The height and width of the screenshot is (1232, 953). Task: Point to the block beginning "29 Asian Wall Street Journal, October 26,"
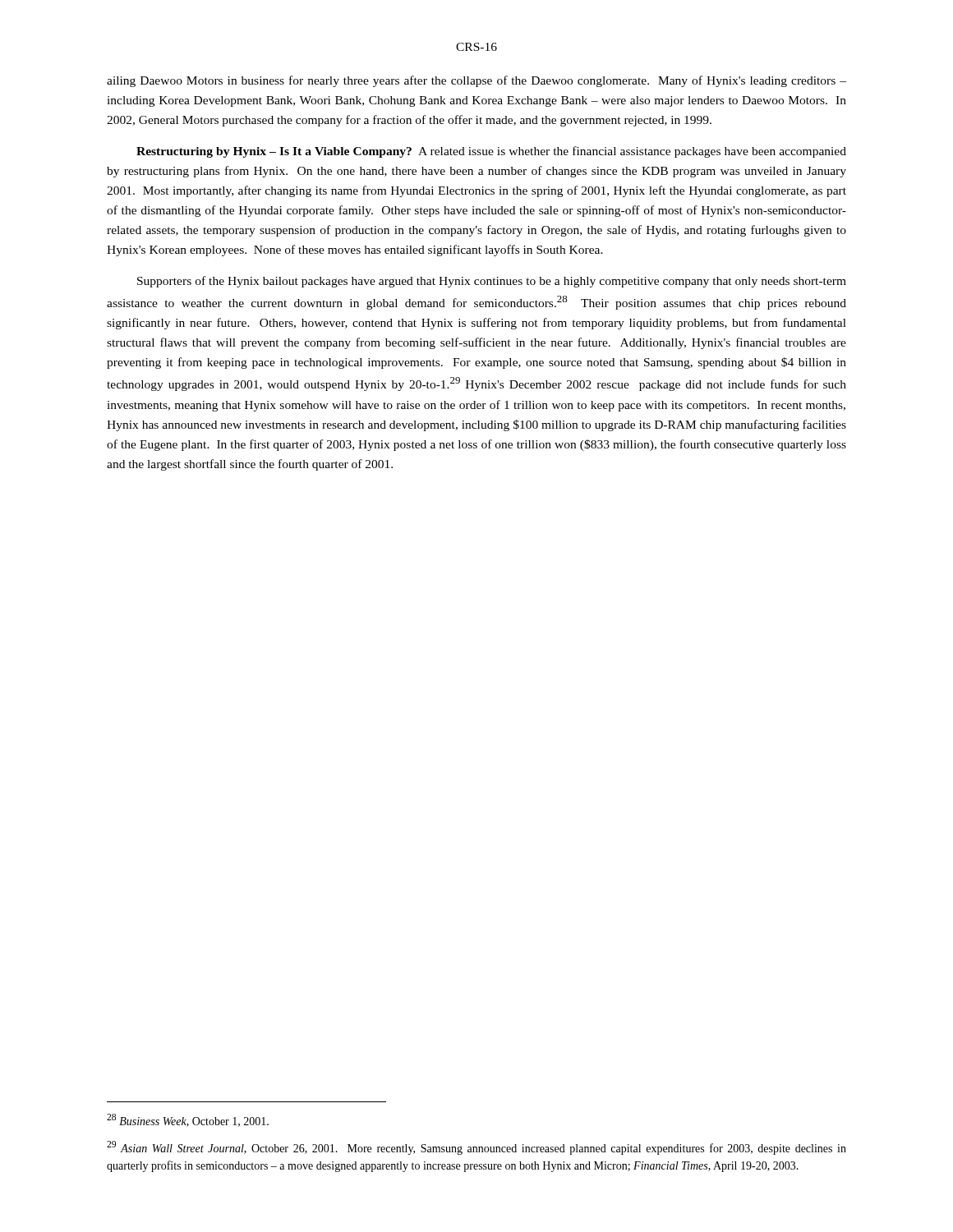click(476, 1156)
